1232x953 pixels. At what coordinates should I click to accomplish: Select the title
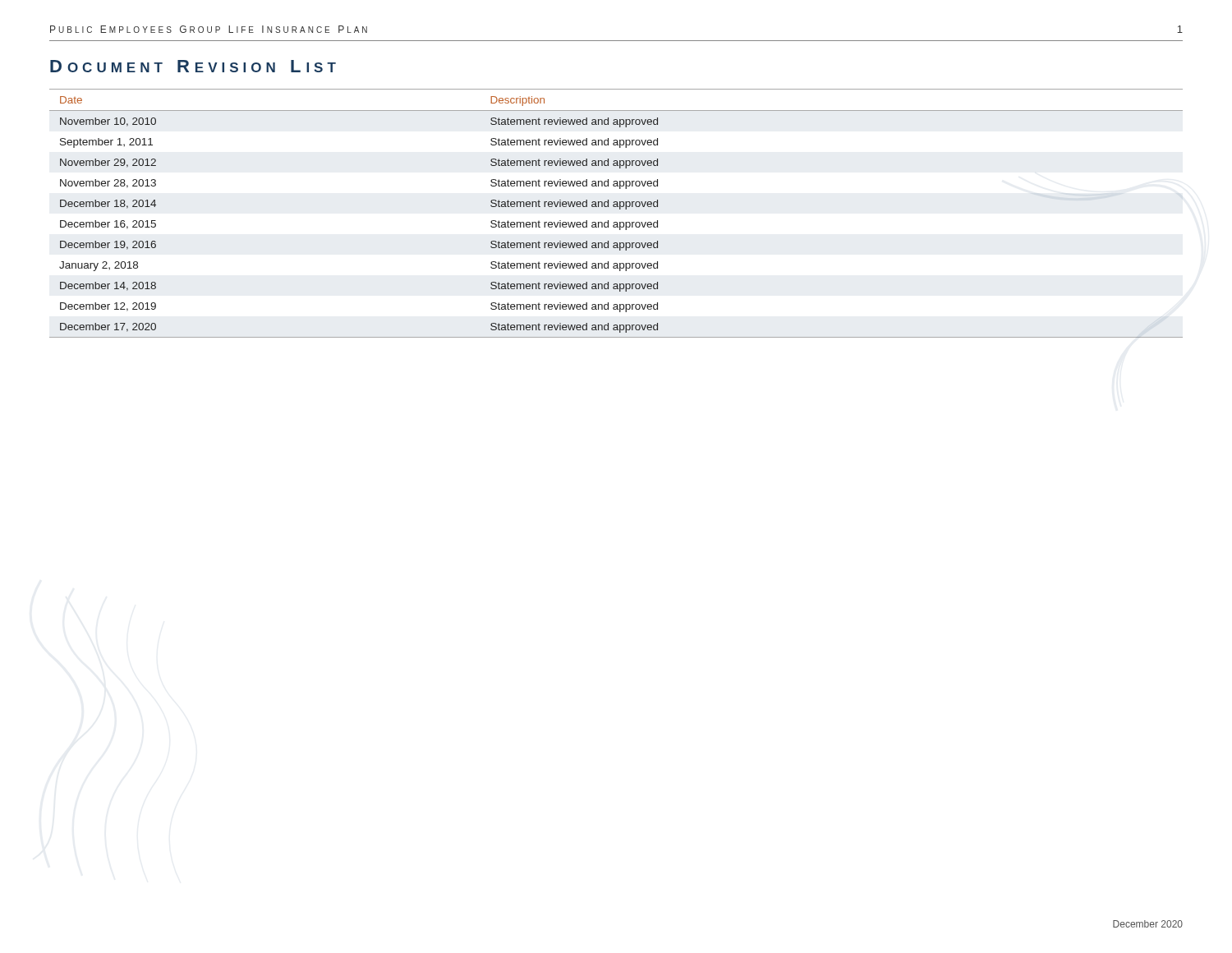[x=195, y=66]
